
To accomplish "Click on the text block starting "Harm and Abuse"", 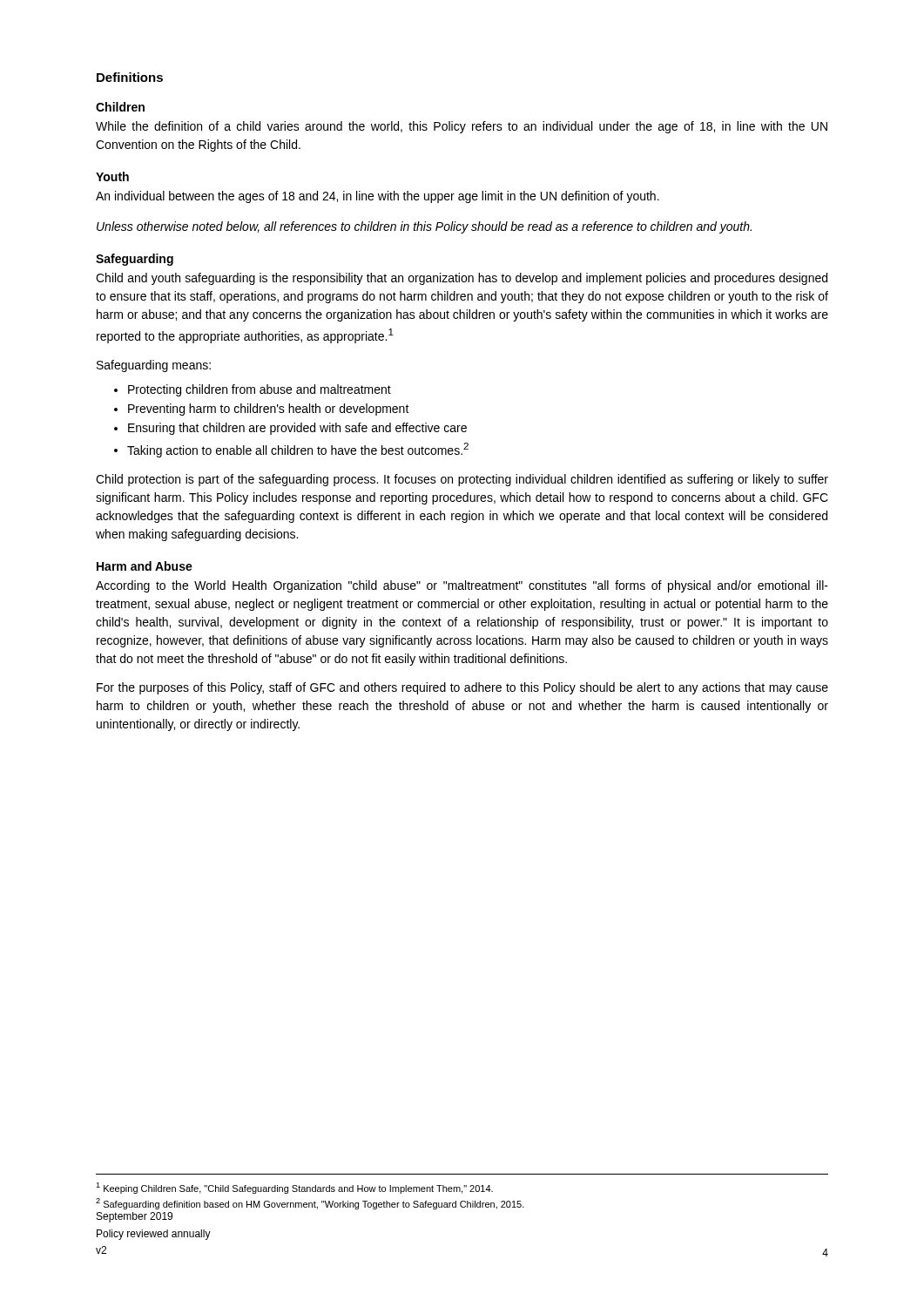I will (x=144, y=566).
